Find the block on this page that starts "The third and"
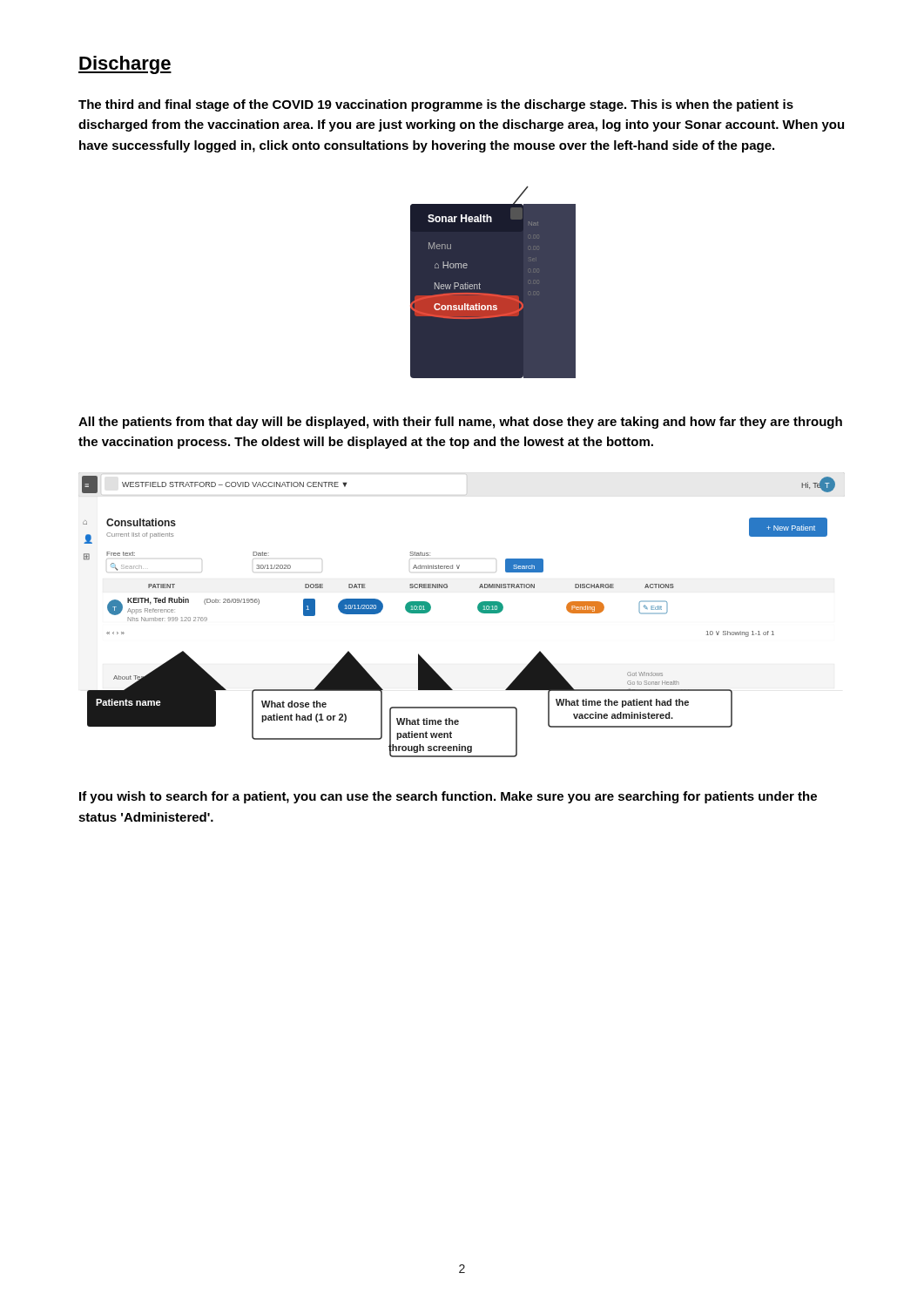Viewport: 924px width, 1307px height. [462, 124]
